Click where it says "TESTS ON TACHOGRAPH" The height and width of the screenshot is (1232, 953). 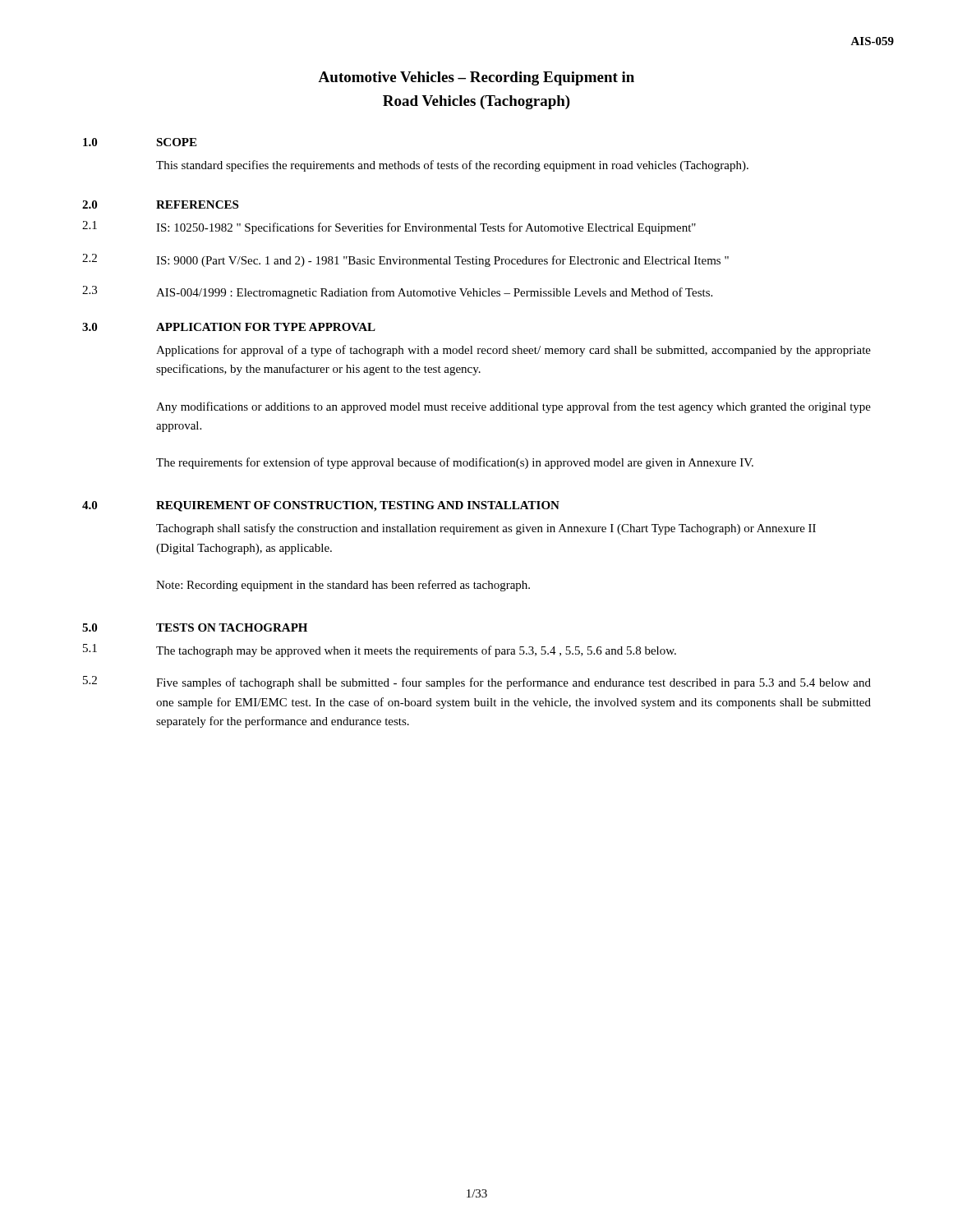(232, 628)
